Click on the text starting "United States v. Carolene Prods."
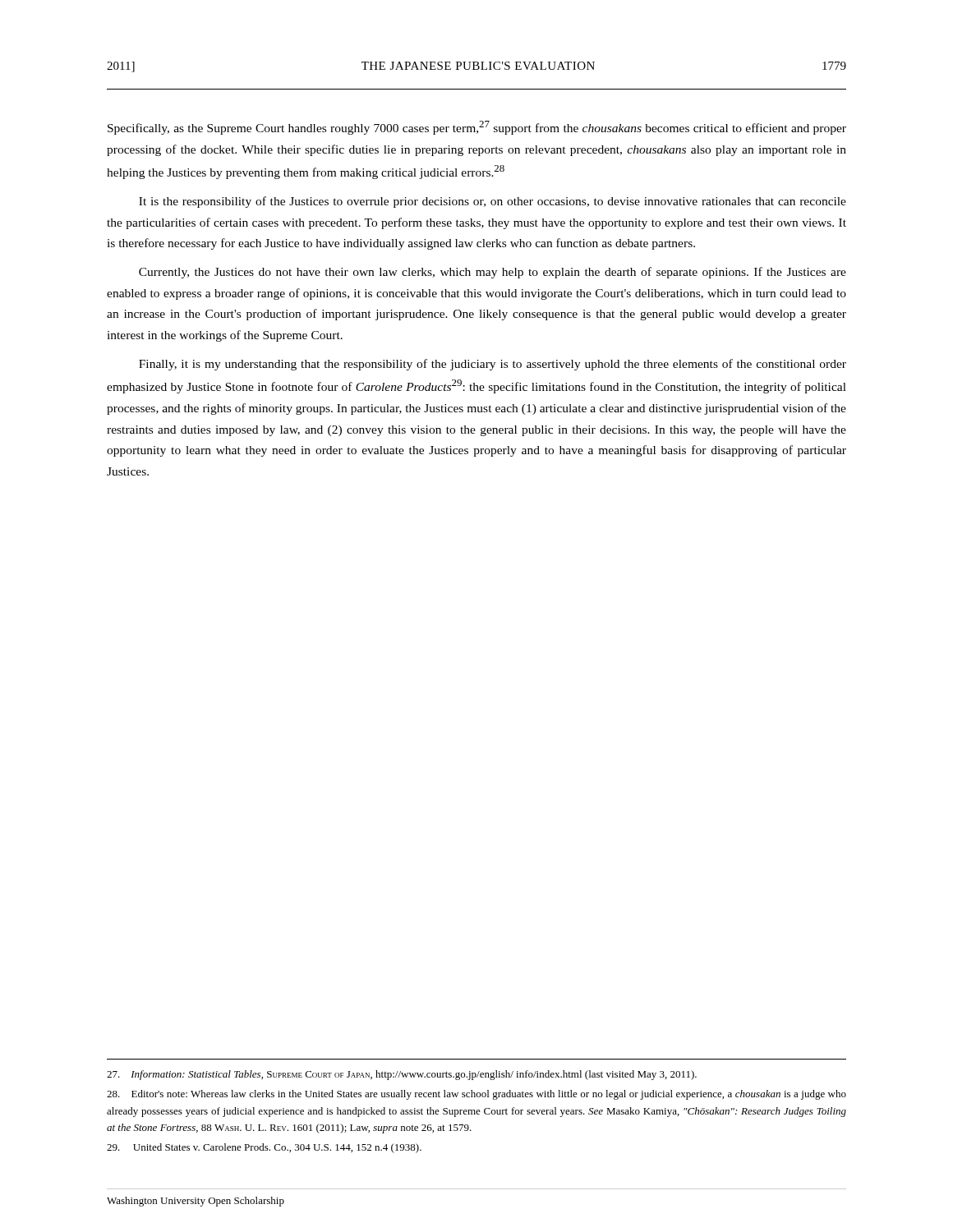The image size is (953, 1232). pos(264,1147)
